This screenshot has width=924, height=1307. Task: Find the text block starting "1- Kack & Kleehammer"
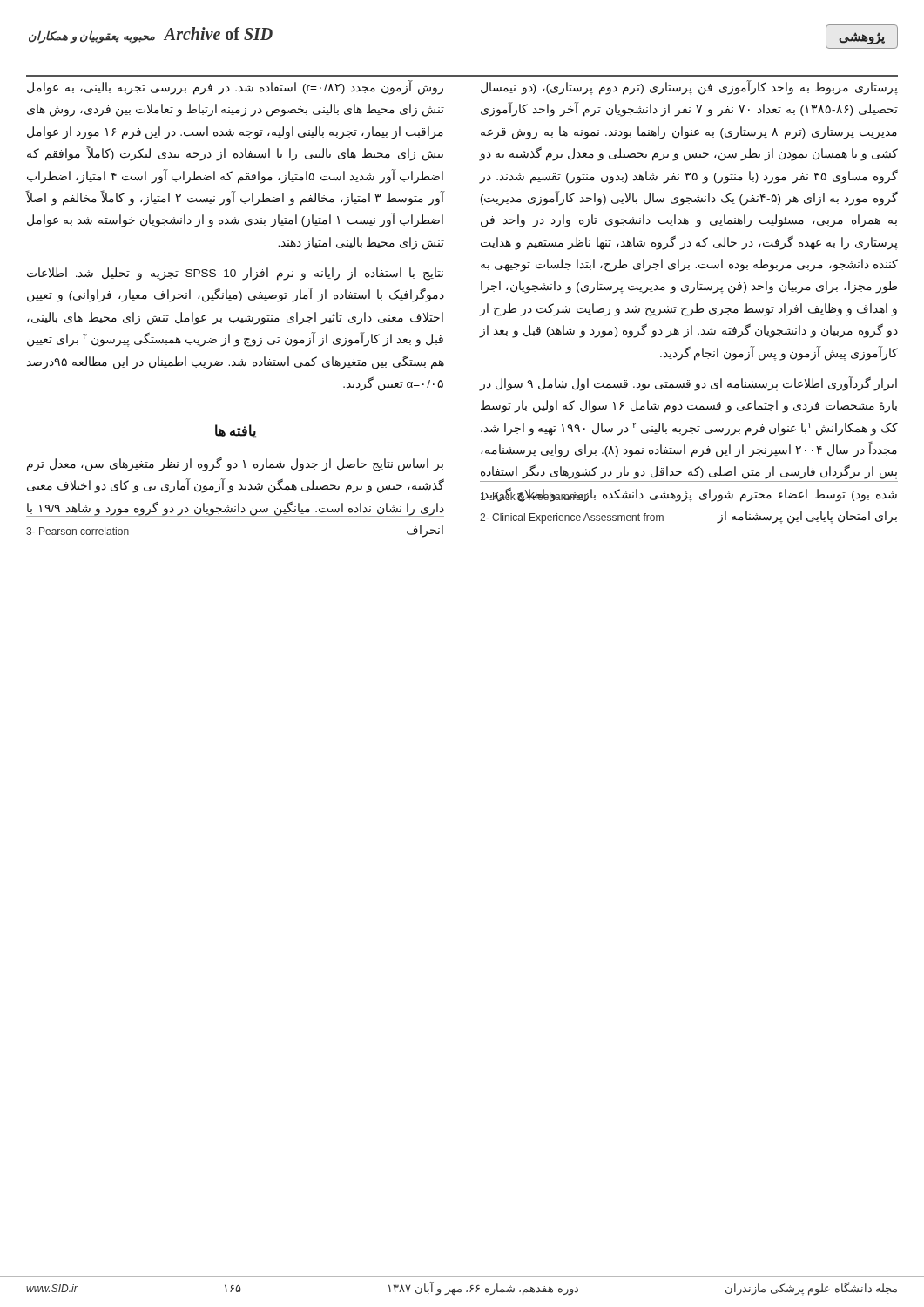534,497
